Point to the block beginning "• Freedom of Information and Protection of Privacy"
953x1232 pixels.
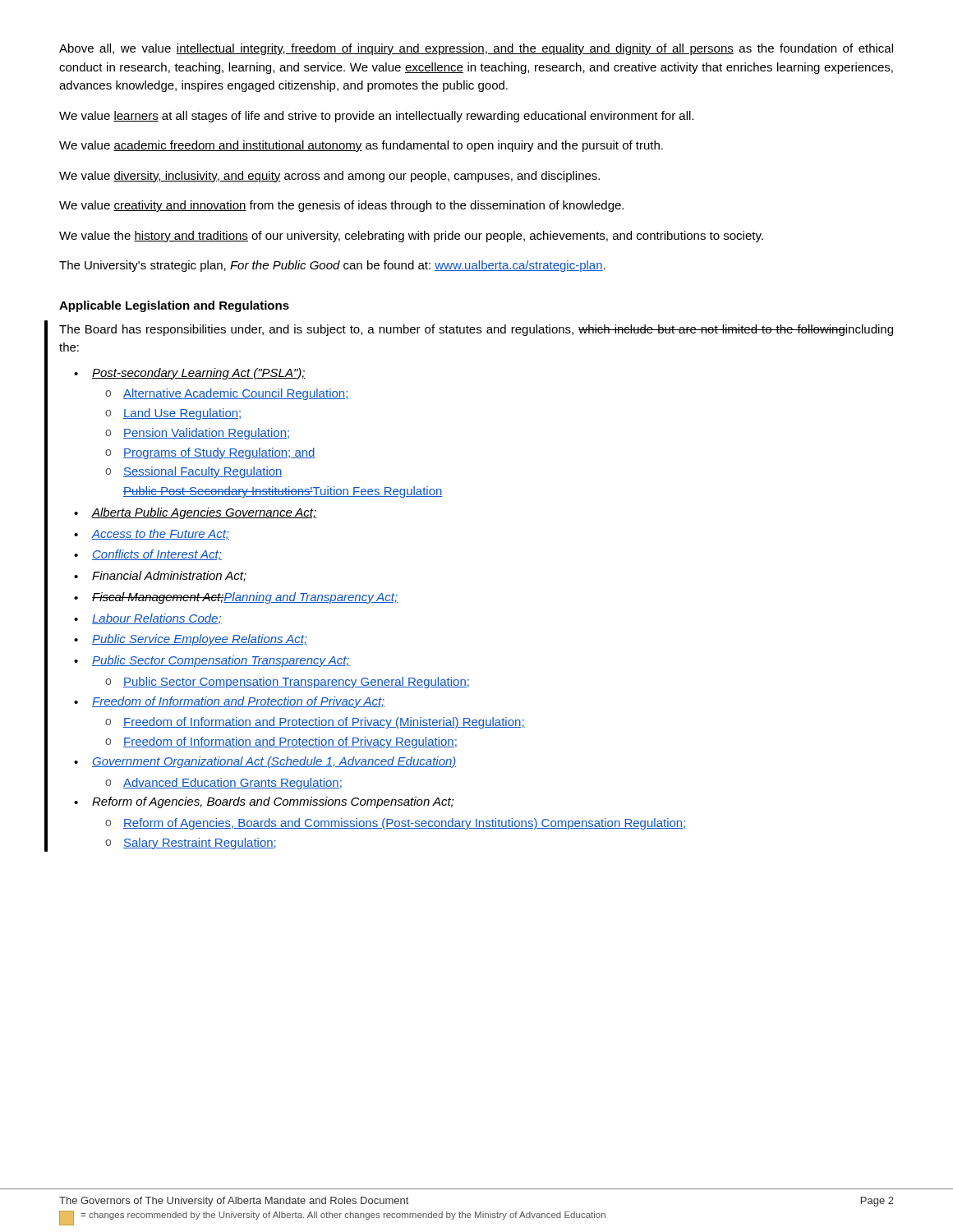[x=230, y=702]
